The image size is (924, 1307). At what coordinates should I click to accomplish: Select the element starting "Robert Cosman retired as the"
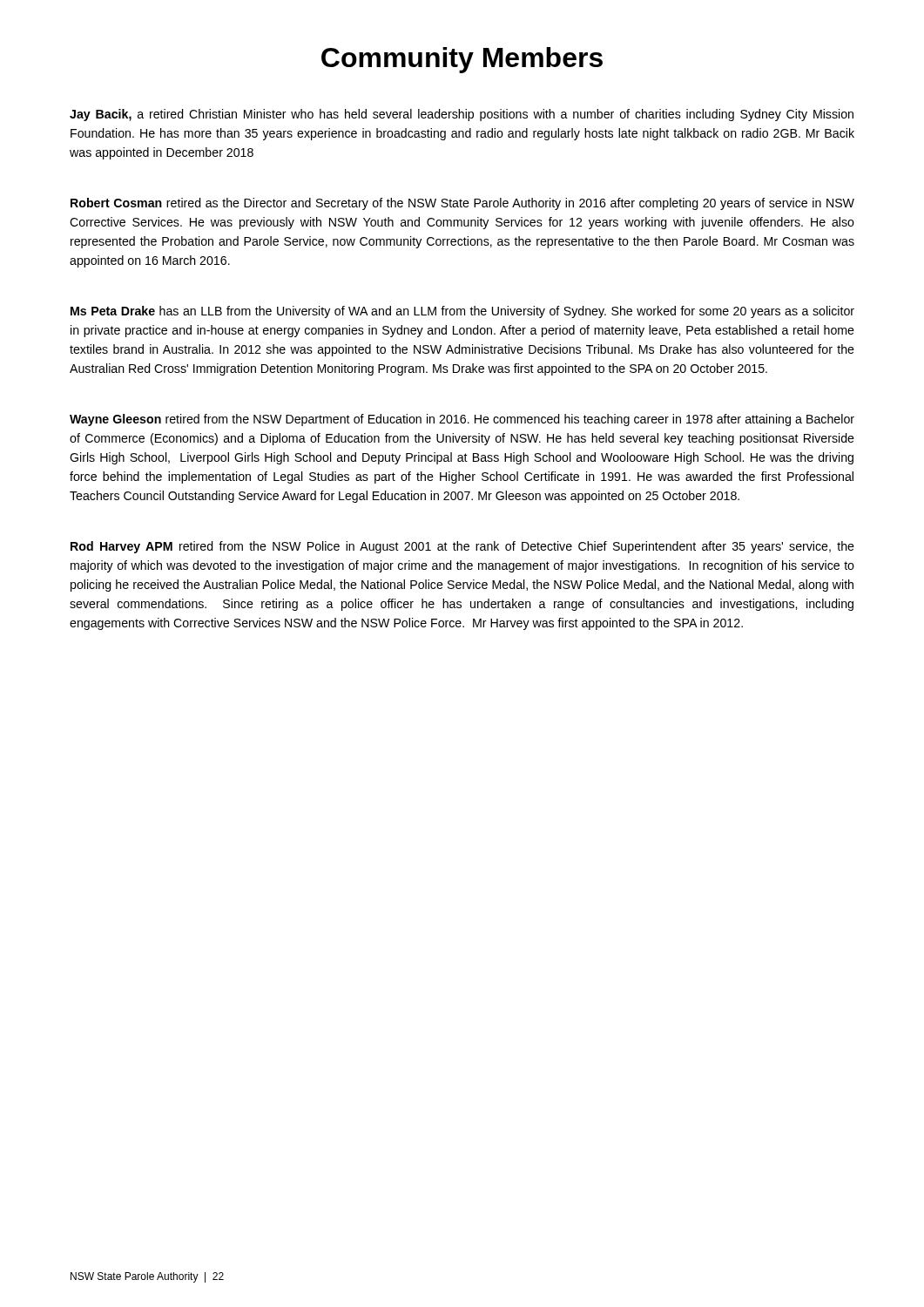coord(462,232)
